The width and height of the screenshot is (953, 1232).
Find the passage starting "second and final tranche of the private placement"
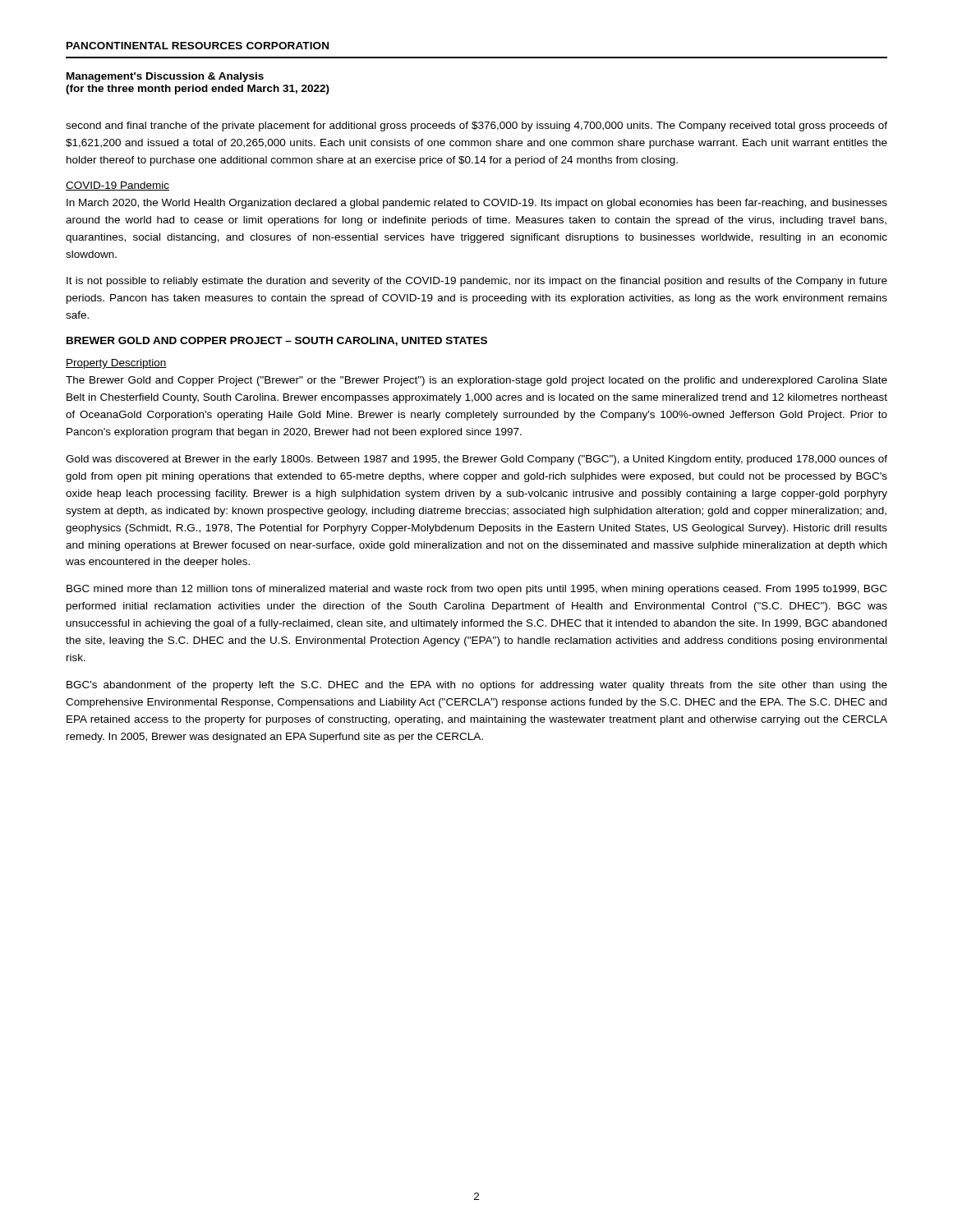[x=476, y=142]
